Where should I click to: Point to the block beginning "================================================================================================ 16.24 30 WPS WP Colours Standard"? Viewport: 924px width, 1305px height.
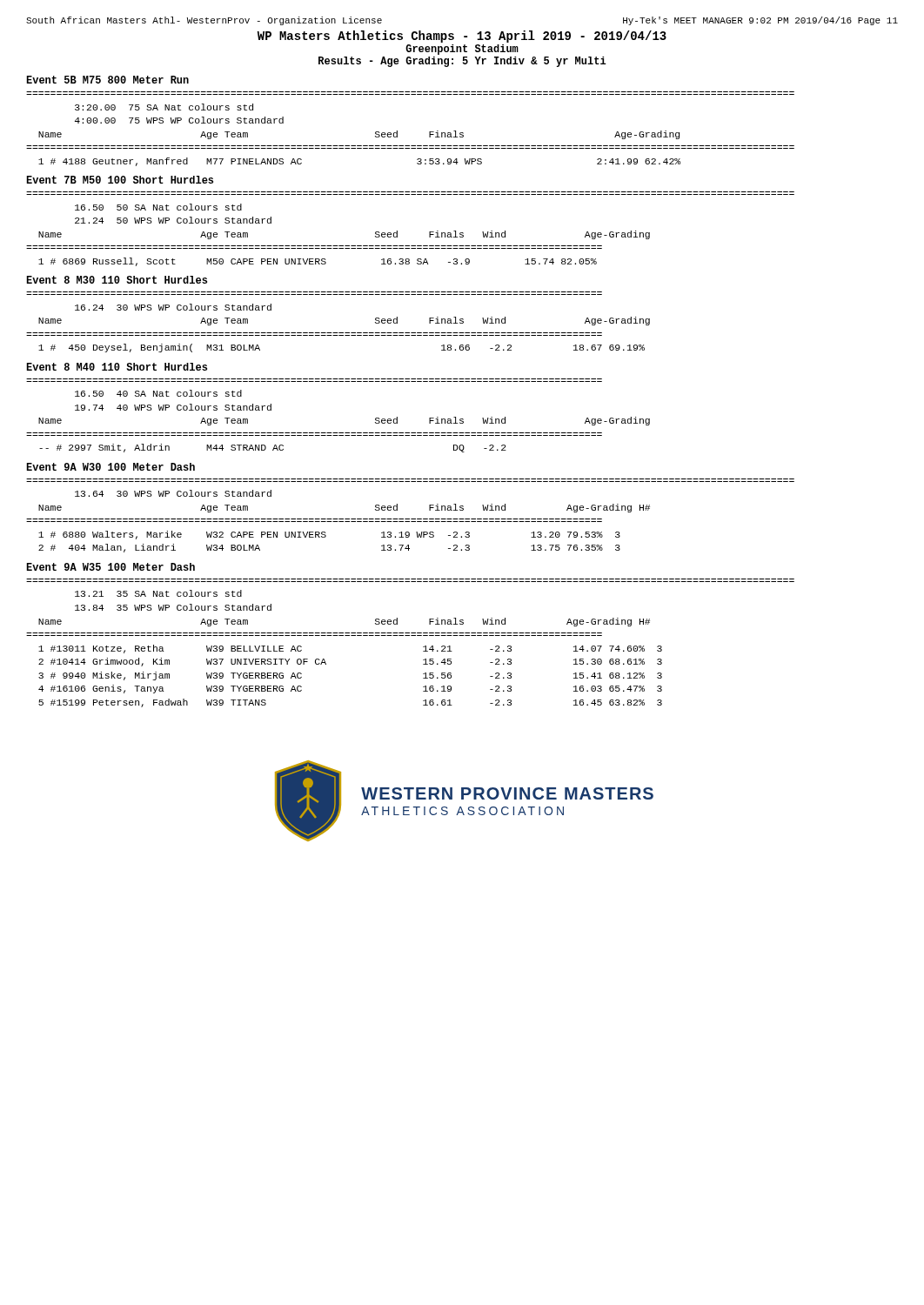[x=338, y=321]
